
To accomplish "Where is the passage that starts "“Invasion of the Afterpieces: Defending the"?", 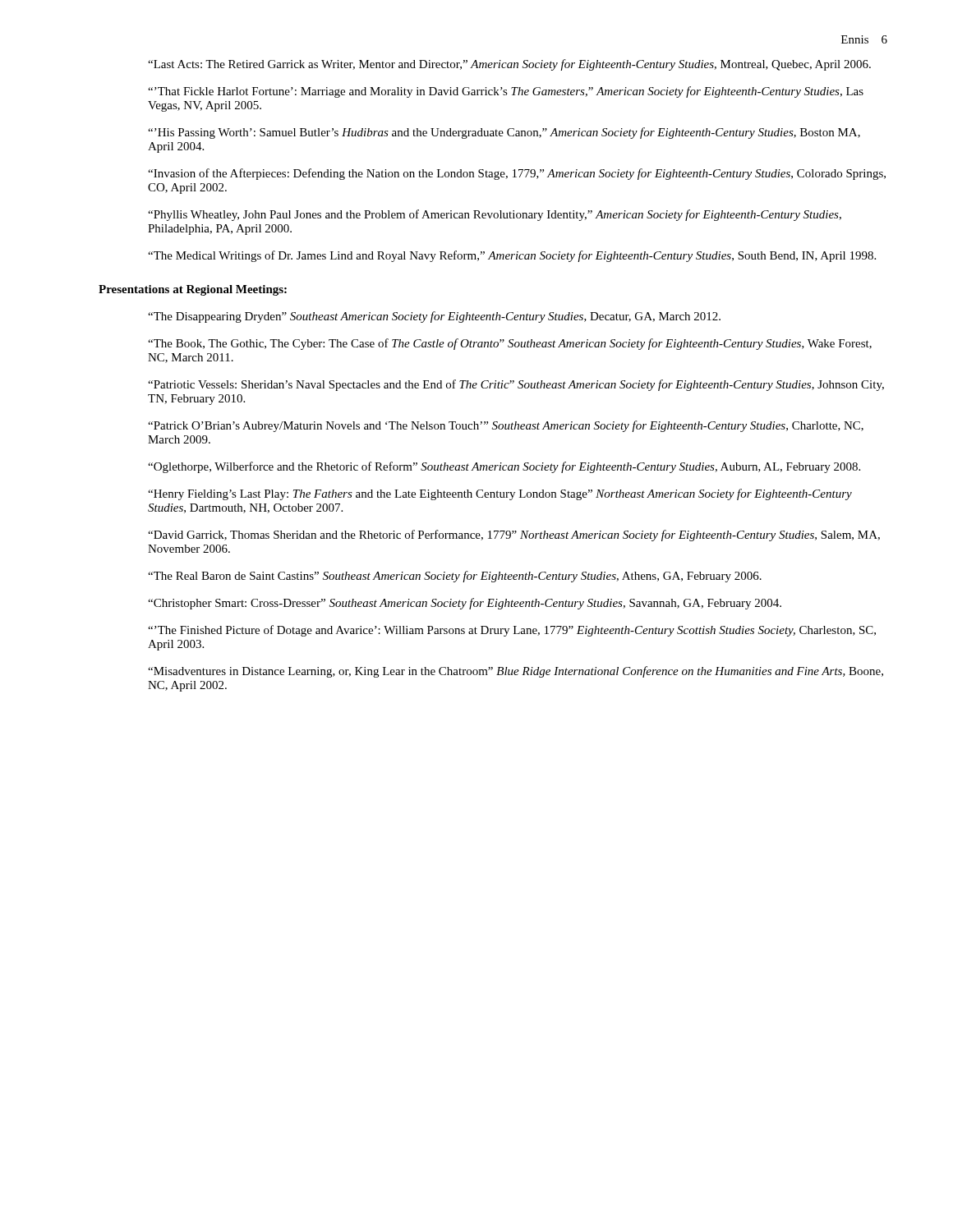I will point(518,181).
